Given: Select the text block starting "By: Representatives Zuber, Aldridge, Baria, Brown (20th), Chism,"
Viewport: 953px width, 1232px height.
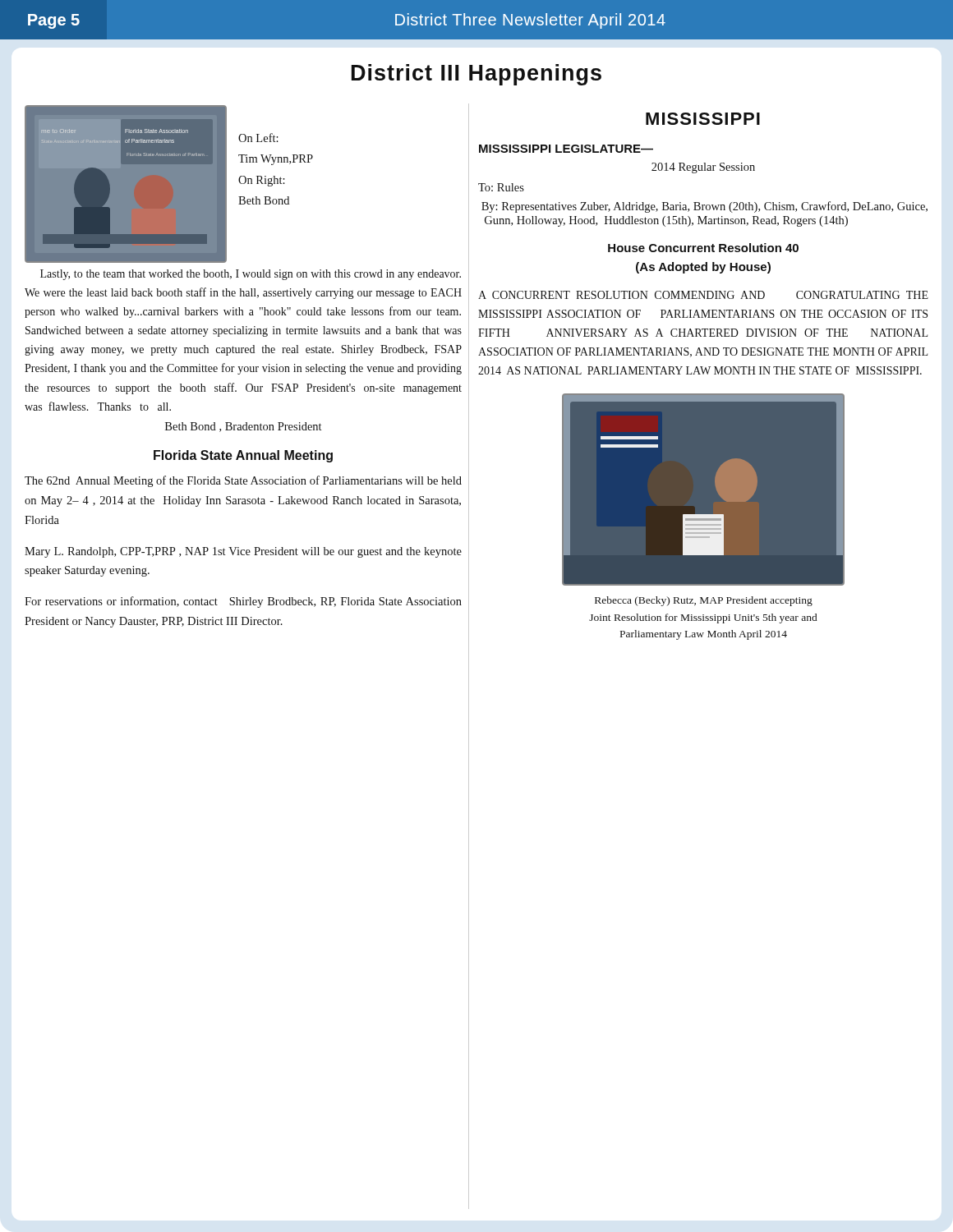Looking at the screenshot, I should tap(703, 213).
